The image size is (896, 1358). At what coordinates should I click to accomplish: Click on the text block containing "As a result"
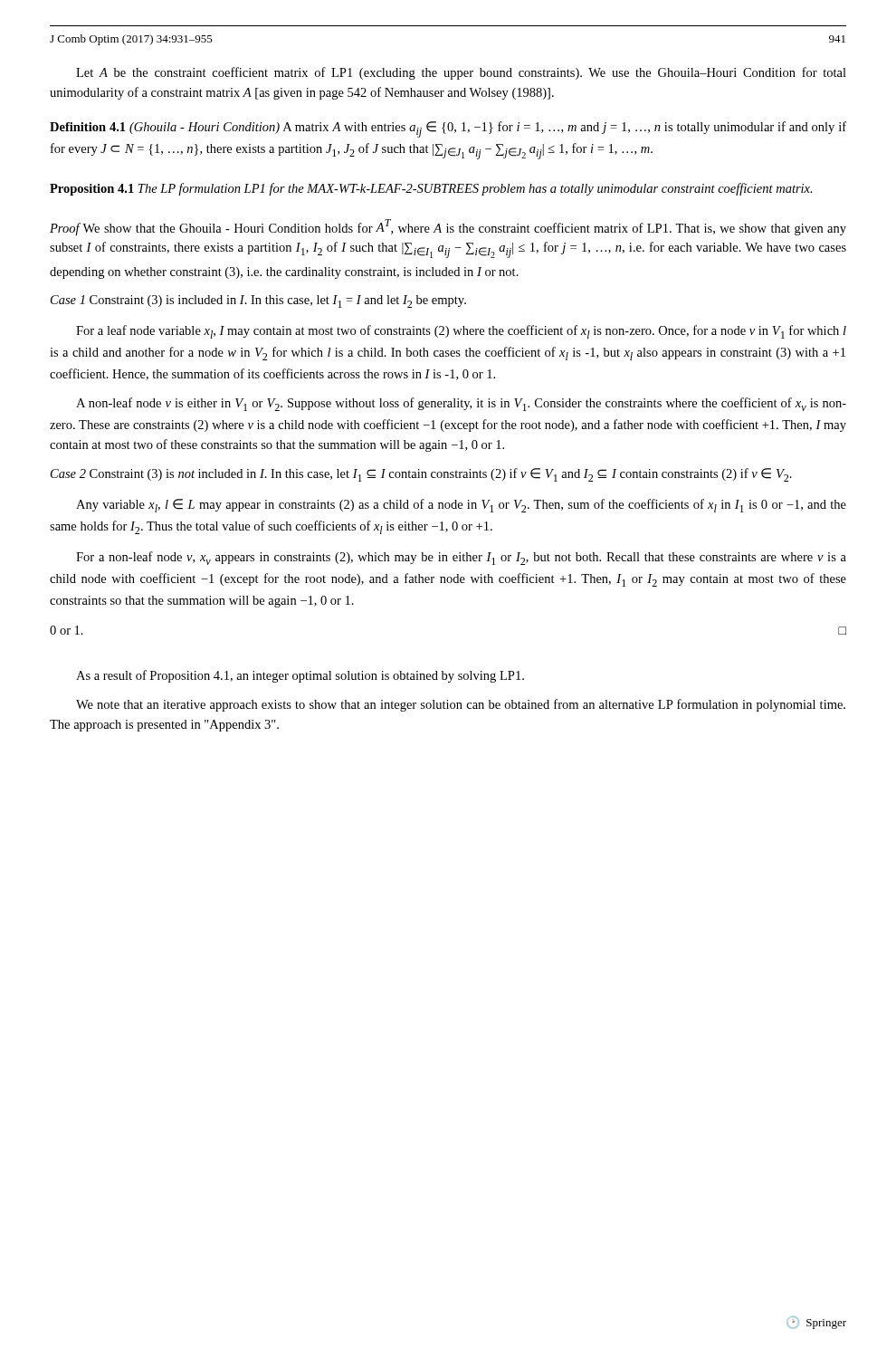448,676
